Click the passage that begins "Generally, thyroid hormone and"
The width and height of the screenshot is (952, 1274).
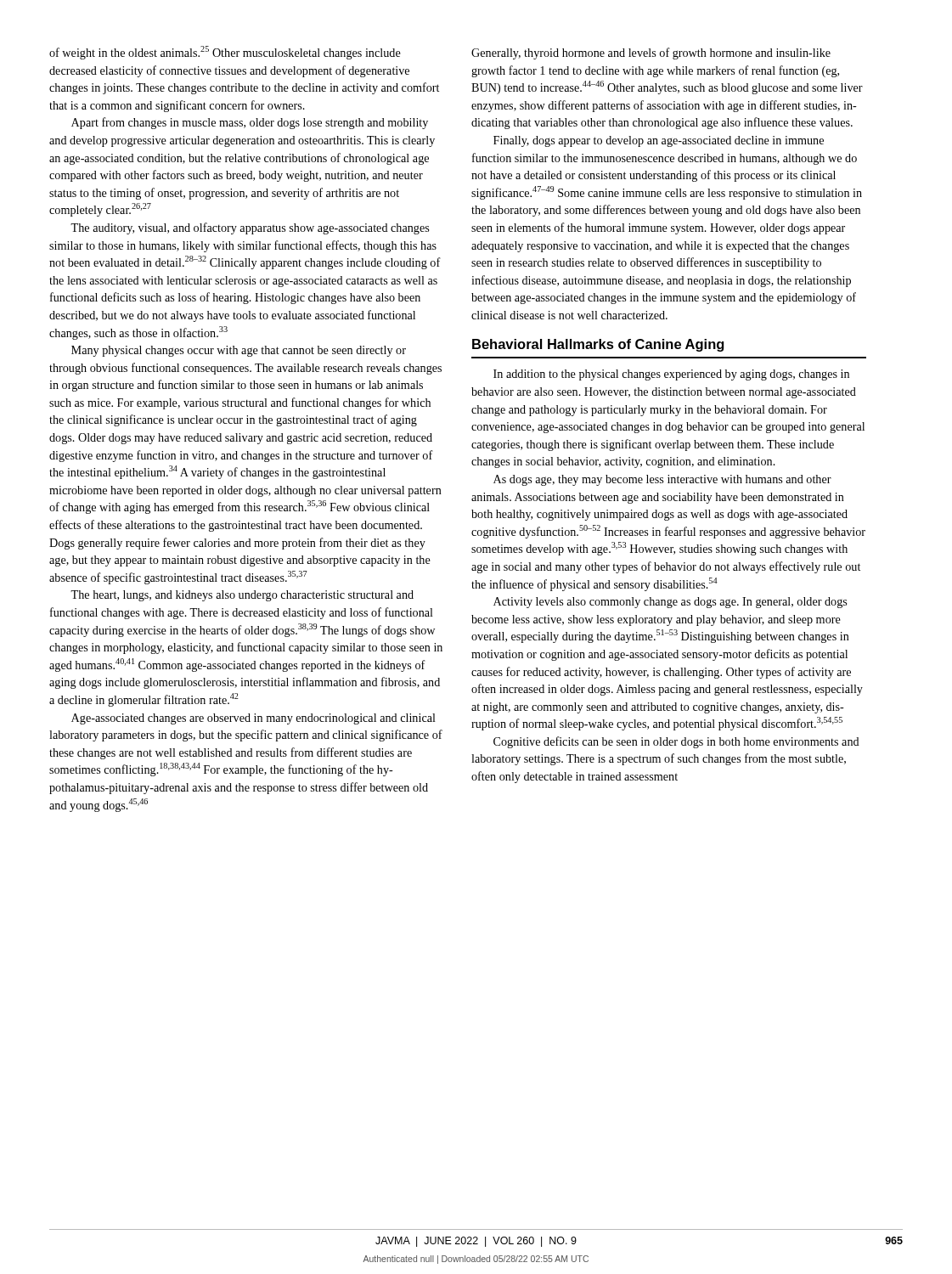tap(669, 184)
